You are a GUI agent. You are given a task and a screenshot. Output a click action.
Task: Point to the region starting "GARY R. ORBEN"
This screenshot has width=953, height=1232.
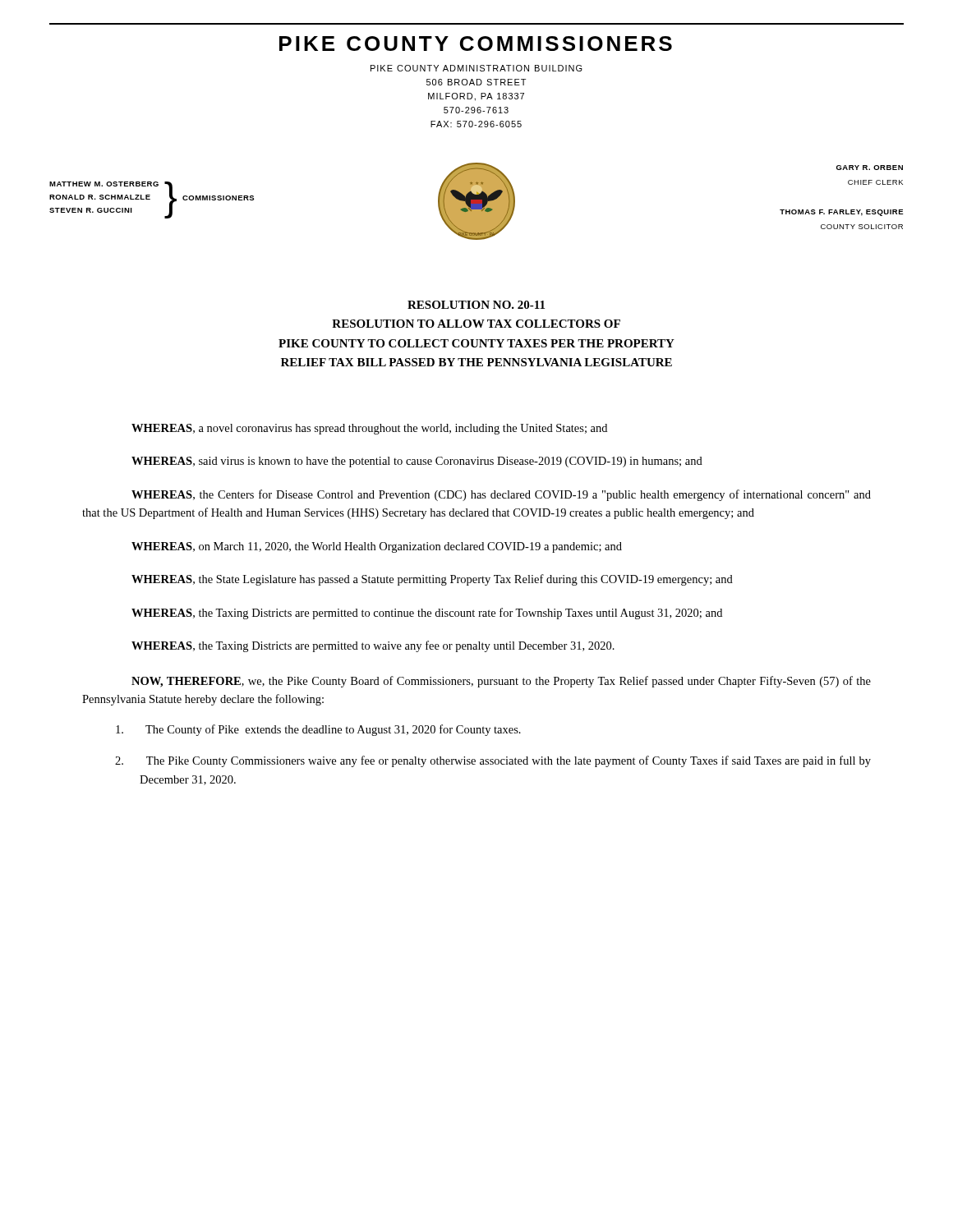[x=870, y=168]
